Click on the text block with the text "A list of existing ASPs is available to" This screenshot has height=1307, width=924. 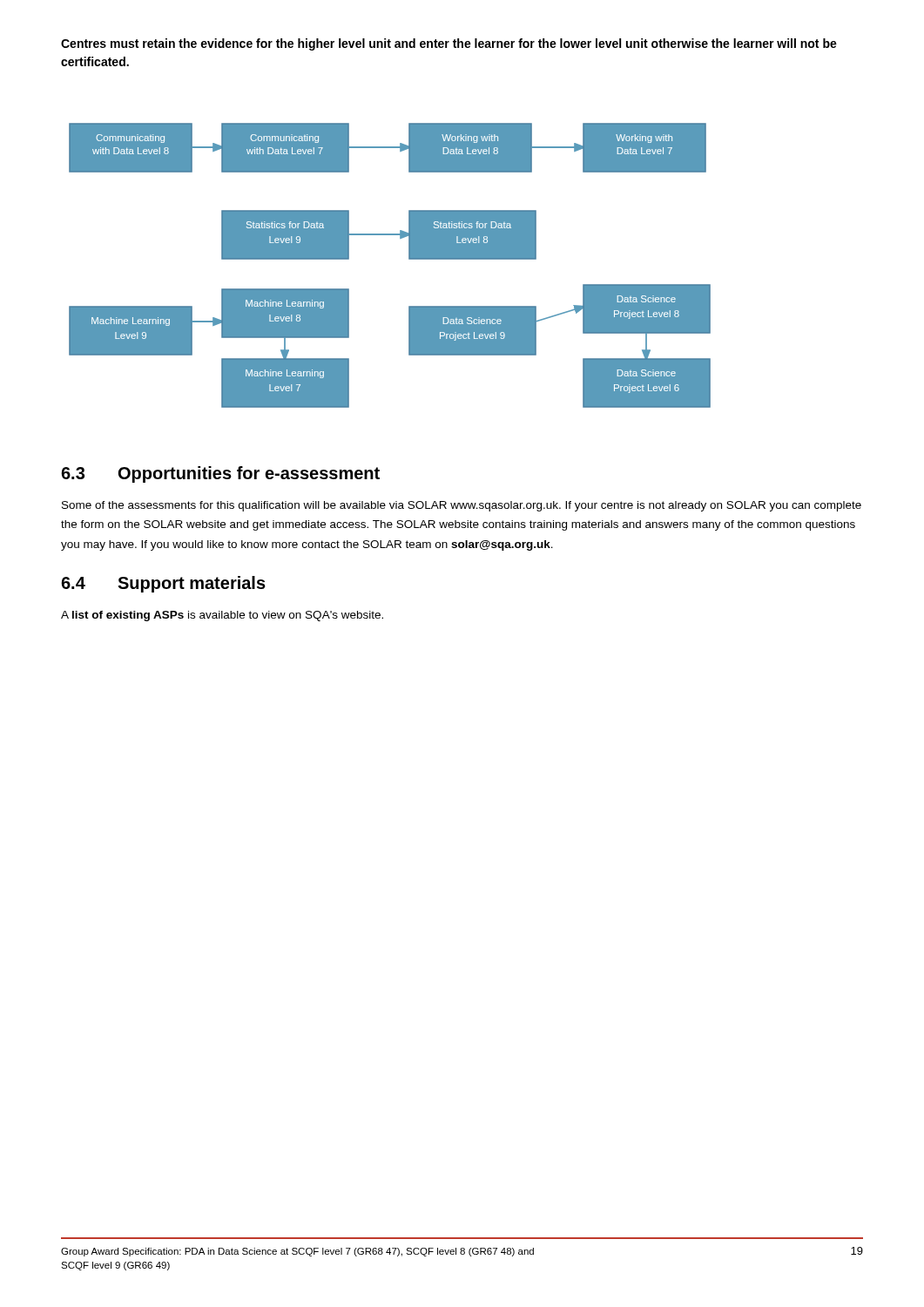223,615
